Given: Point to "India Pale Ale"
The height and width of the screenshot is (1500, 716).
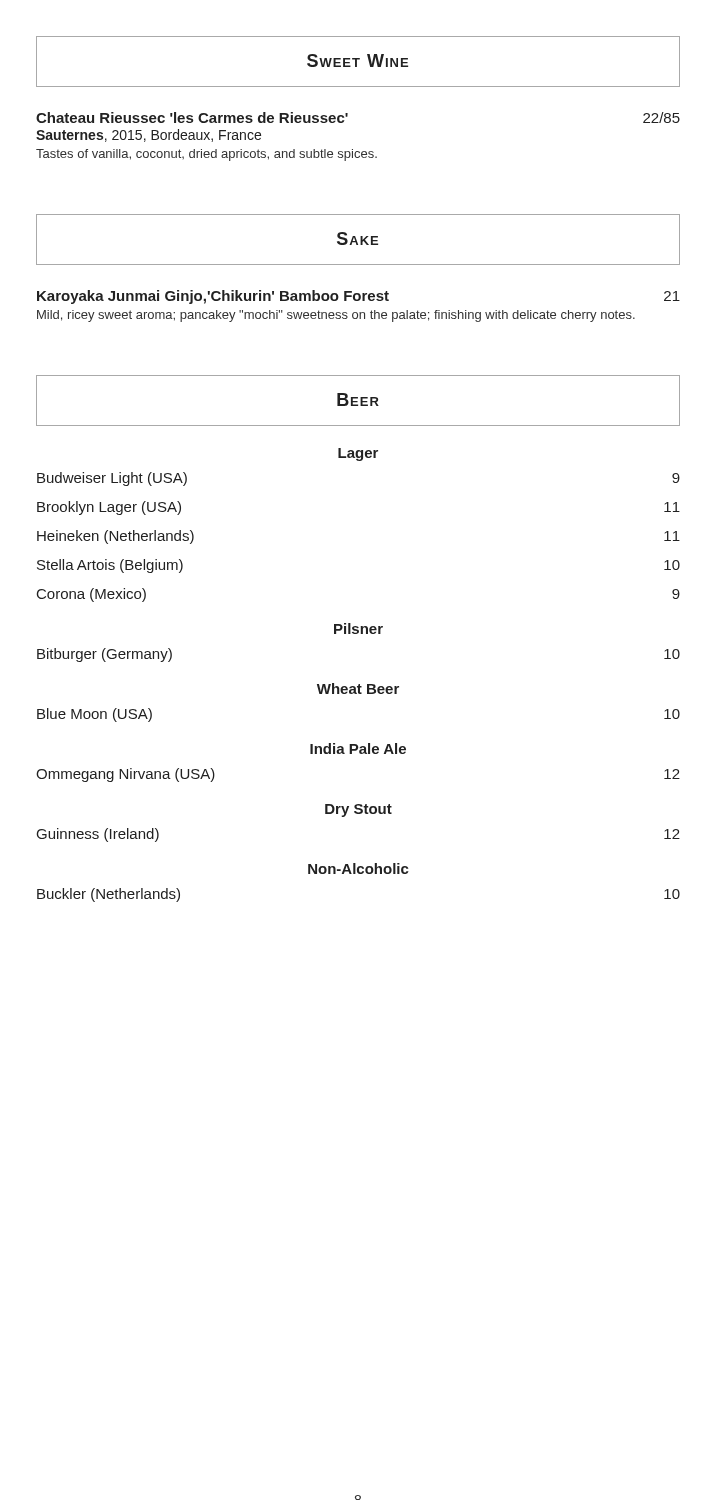Looking at the screenshot, I should click(x=358, y=748).
